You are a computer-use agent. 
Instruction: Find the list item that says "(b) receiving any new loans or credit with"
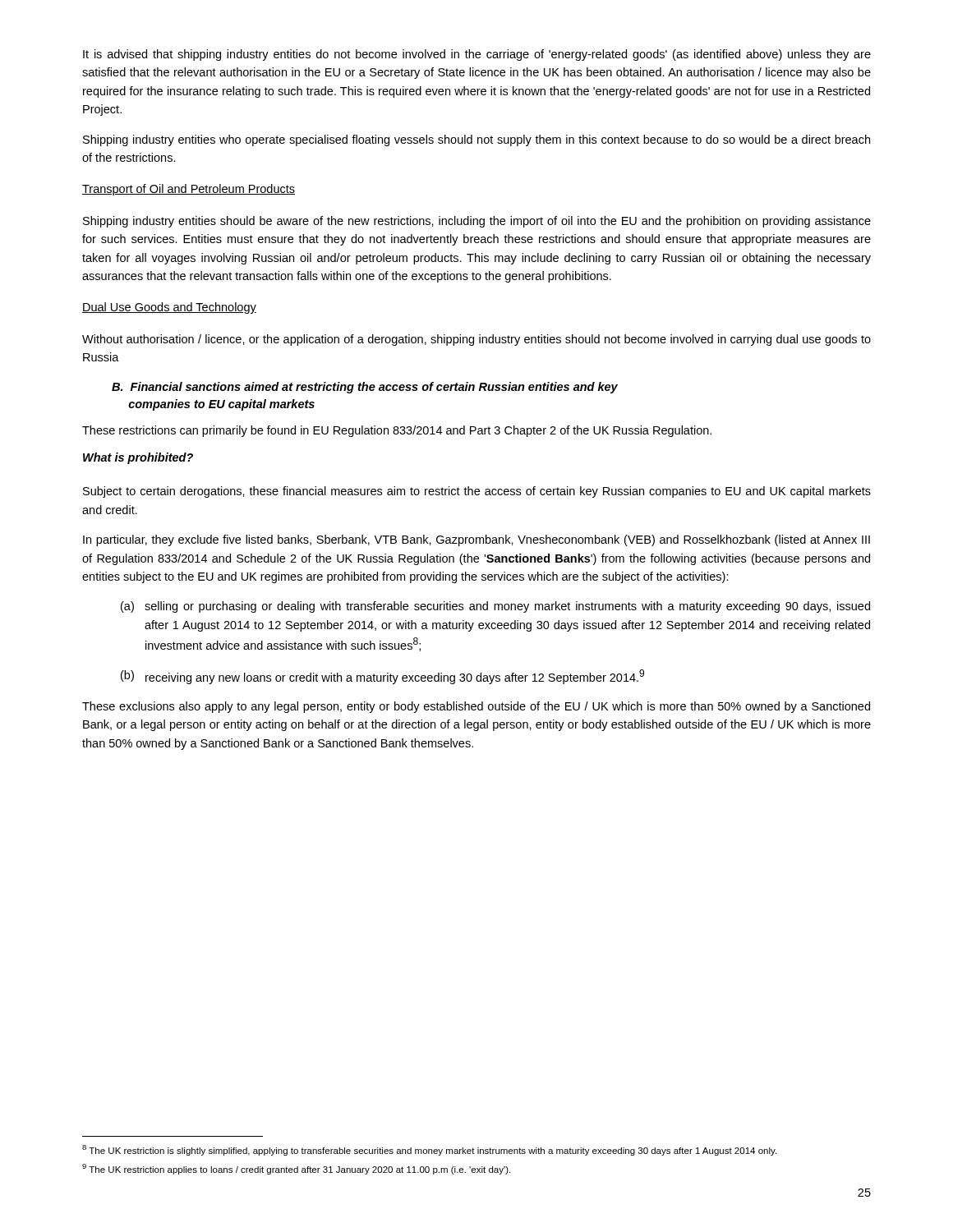(x=491, y=676)
